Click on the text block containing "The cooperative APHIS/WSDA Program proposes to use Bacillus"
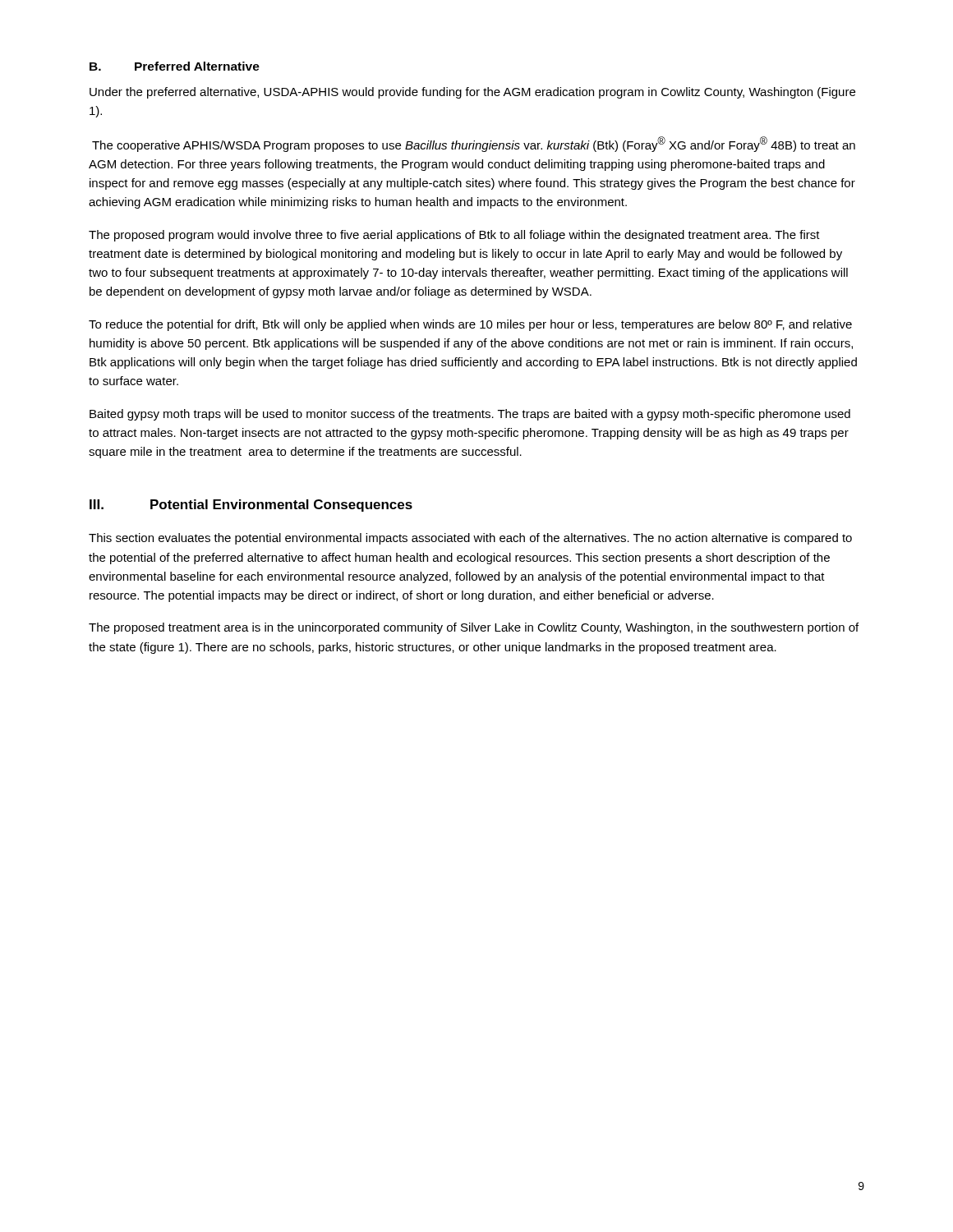This screenshot has width=953, height=1232. pos(472,172)
